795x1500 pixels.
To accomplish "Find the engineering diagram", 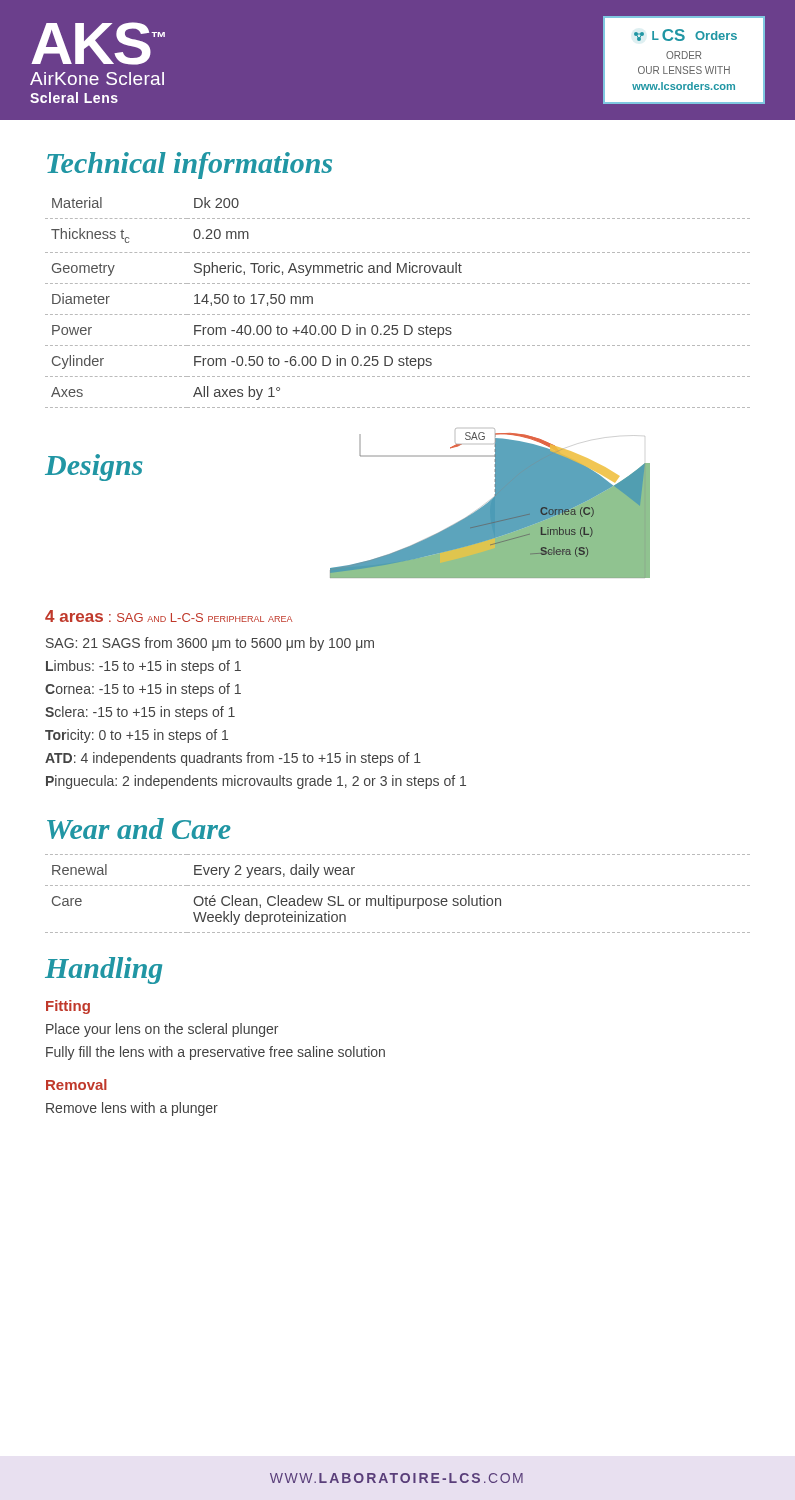I will pyautogui.click(x=490, y=510).
